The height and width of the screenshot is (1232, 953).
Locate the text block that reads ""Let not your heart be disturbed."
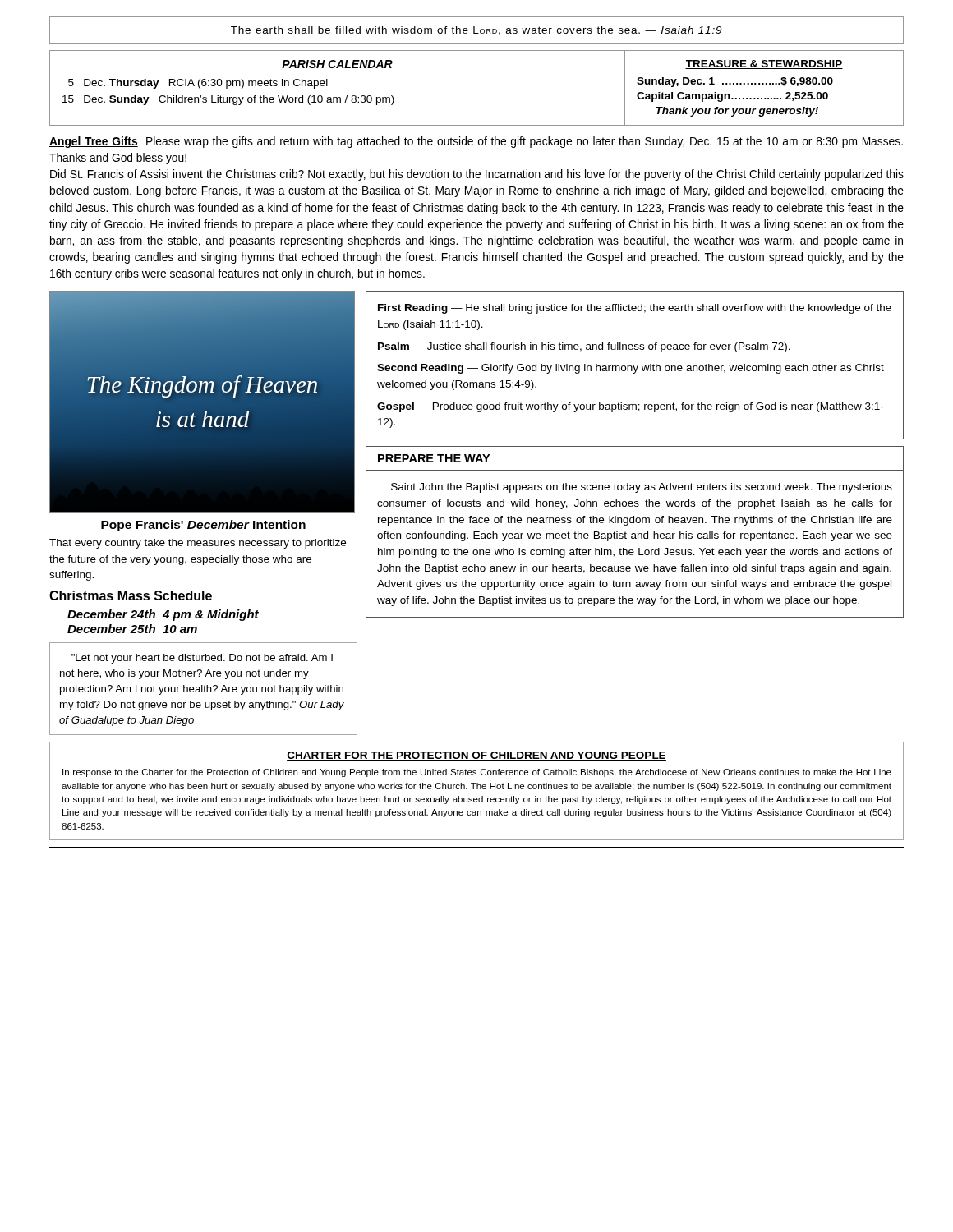(x=202, y=689)
